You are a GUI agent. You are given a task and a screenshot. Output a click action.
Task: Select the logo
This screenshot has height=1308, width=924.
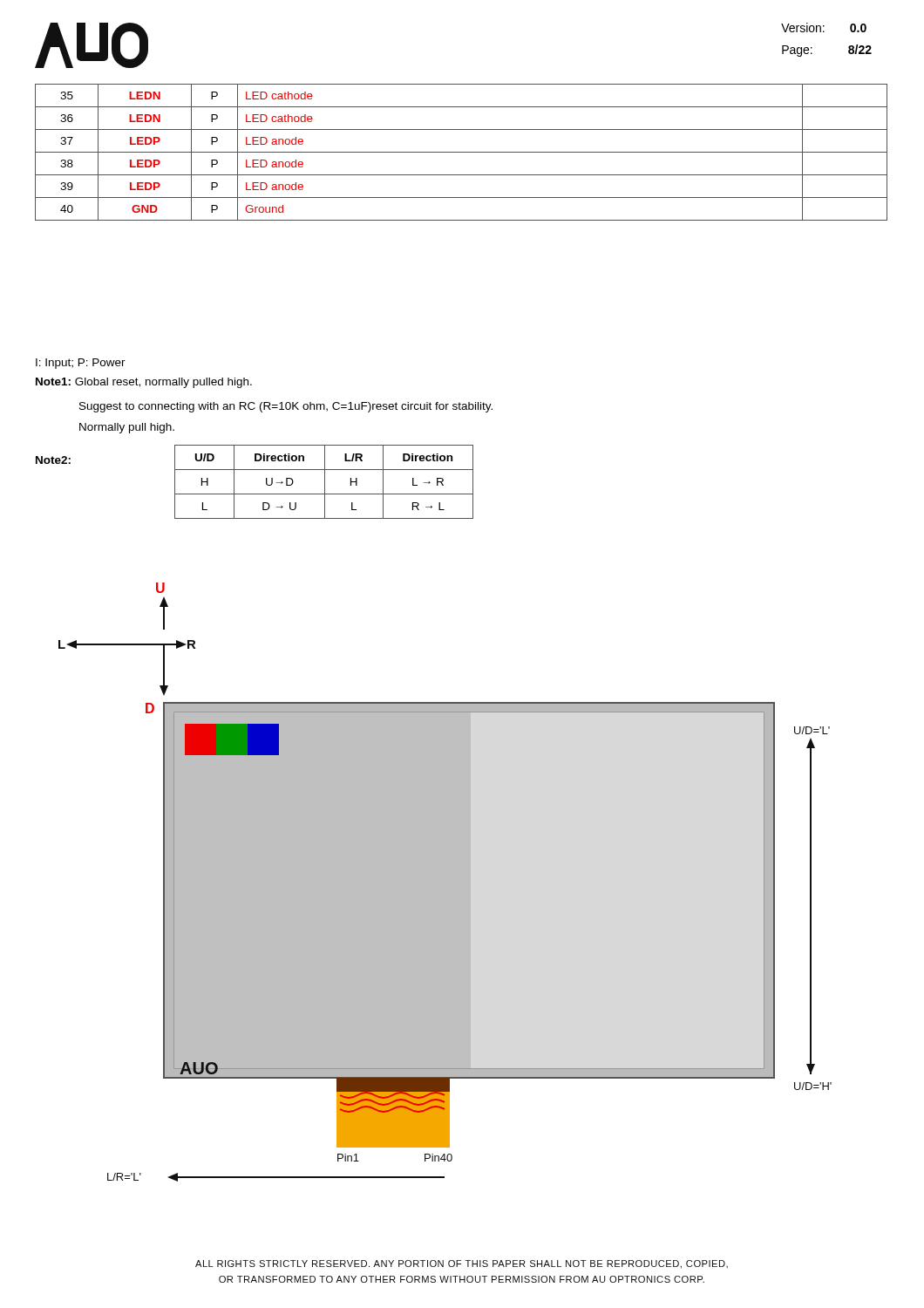(x=92, y=47)
